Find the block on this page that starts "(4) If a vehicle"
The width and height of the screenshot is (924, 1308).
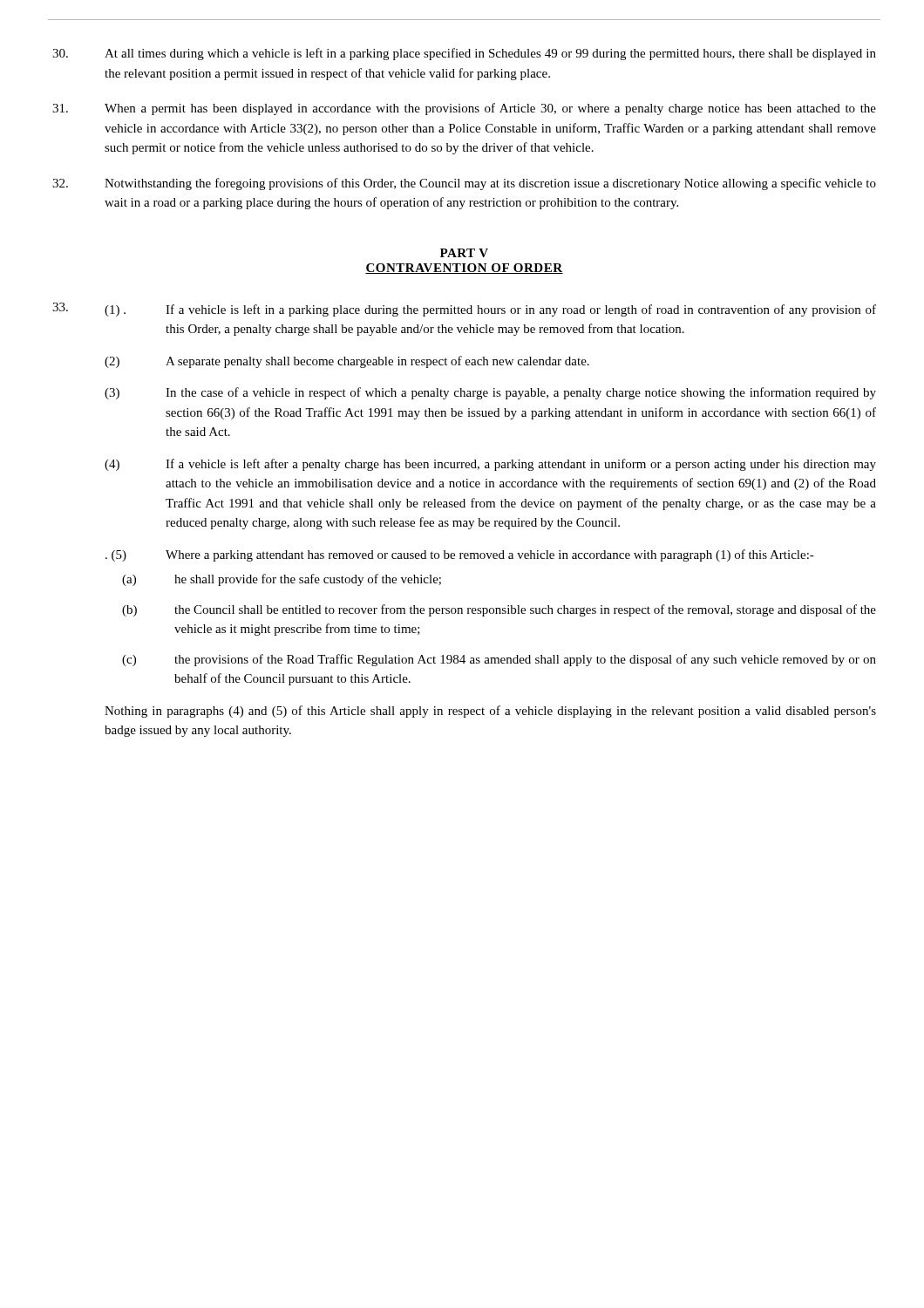click(490, 493)
